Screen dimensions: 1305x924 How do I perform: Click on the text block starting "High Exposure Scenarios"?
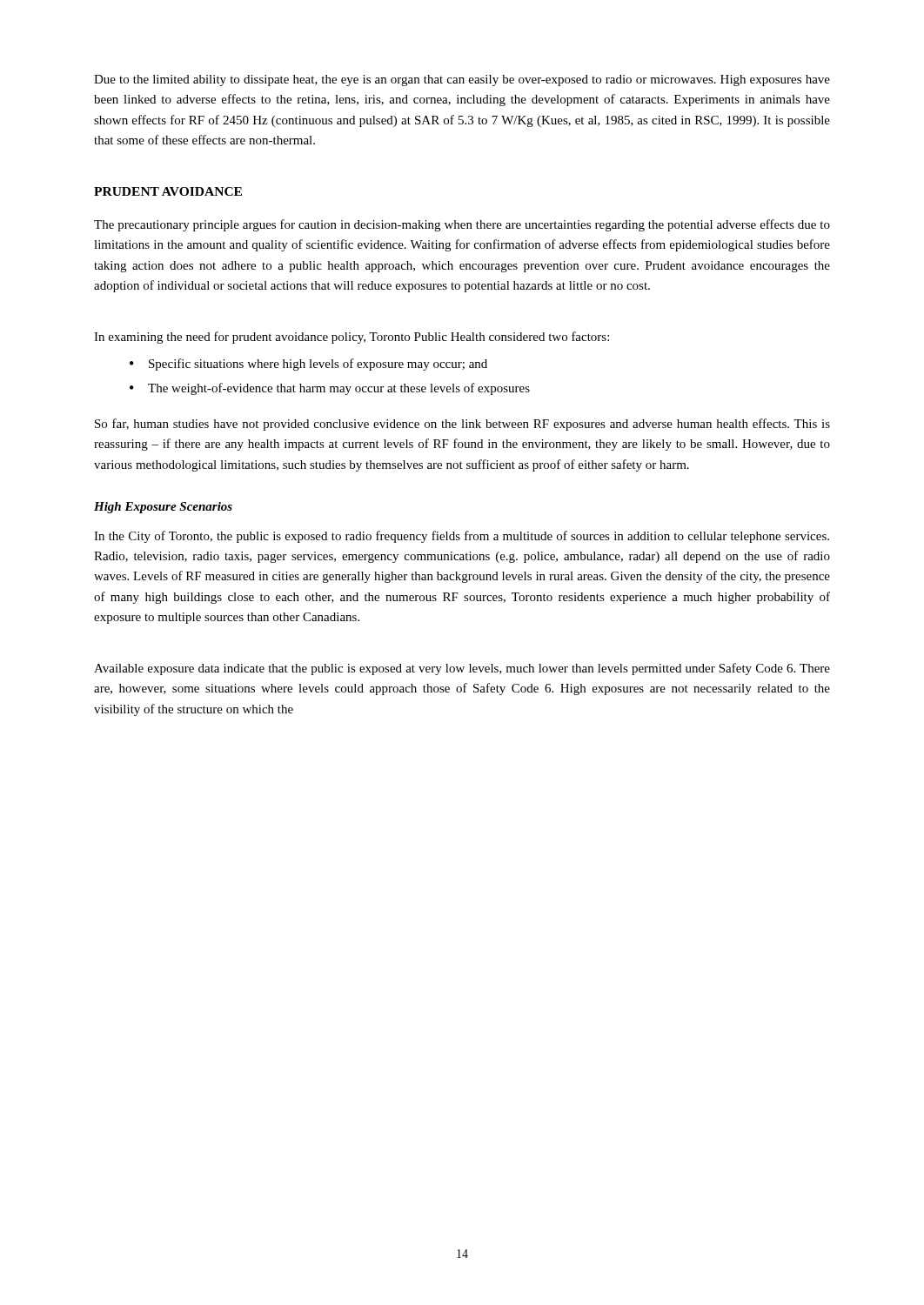[x=163, y=506]
